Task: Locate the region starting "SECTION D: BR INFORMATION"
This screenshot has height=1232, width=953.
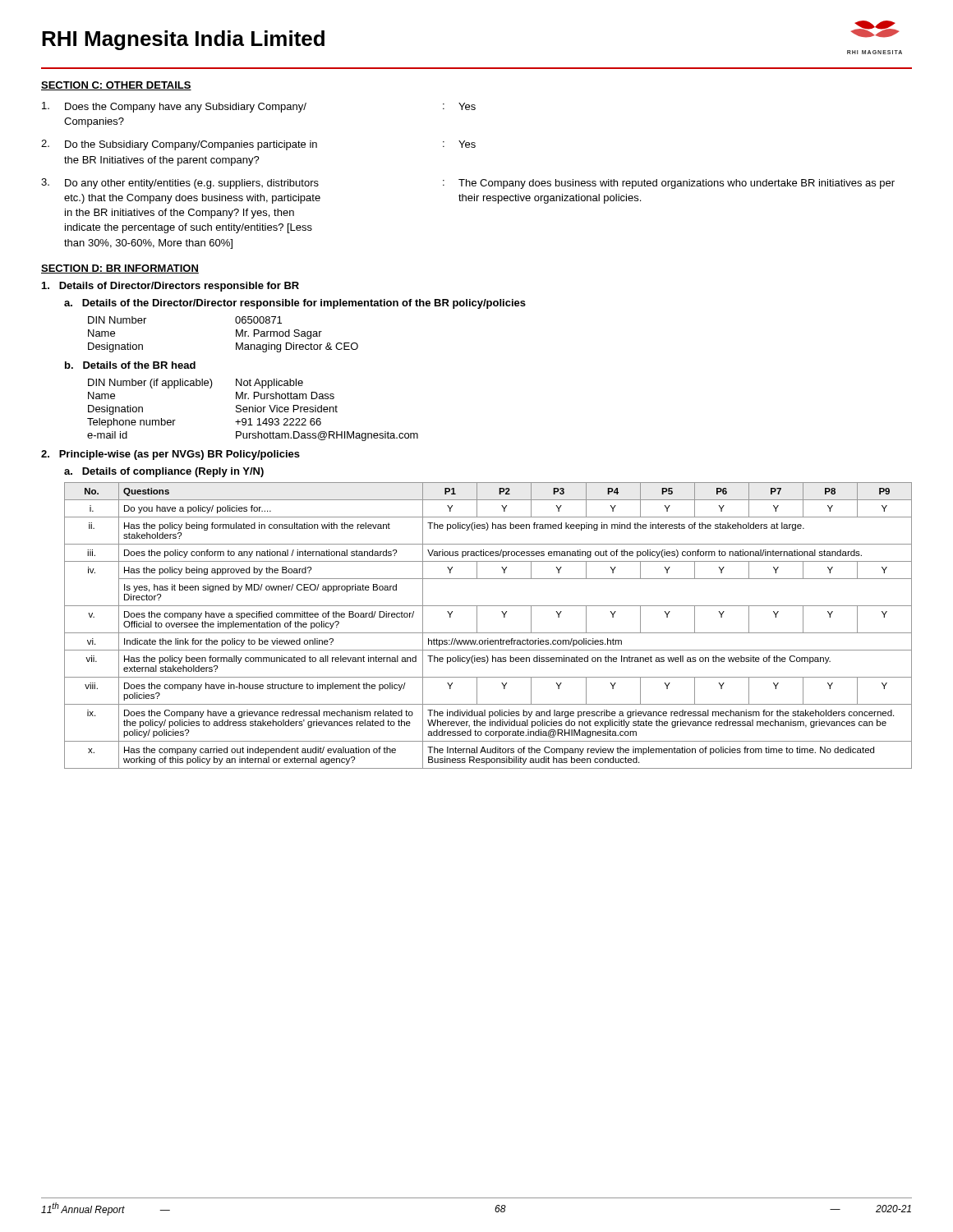Action: pos(120,268)
